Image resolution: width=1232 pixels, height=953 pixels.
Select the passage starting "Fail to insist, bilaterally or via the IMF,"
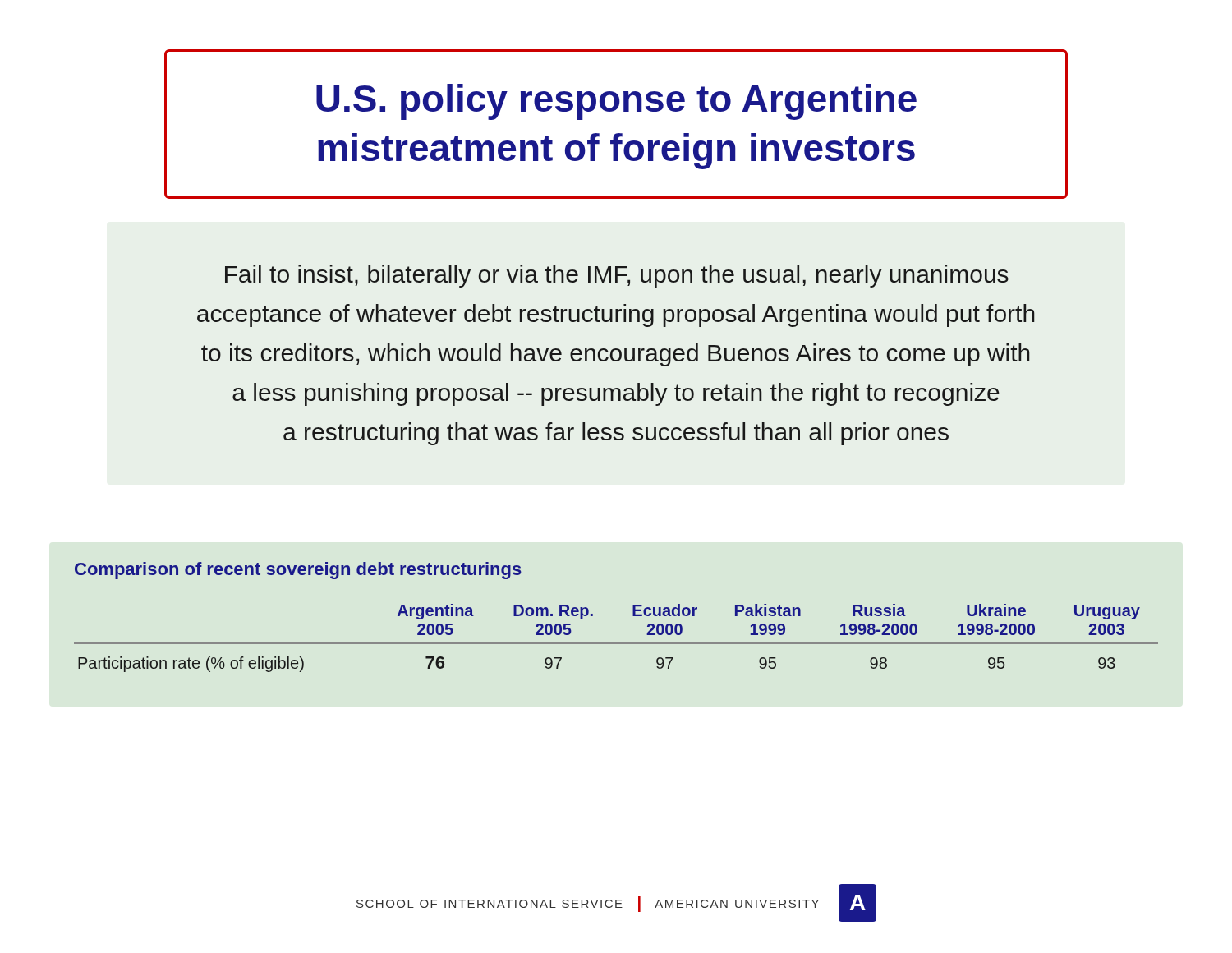click(x=616, y=353)
